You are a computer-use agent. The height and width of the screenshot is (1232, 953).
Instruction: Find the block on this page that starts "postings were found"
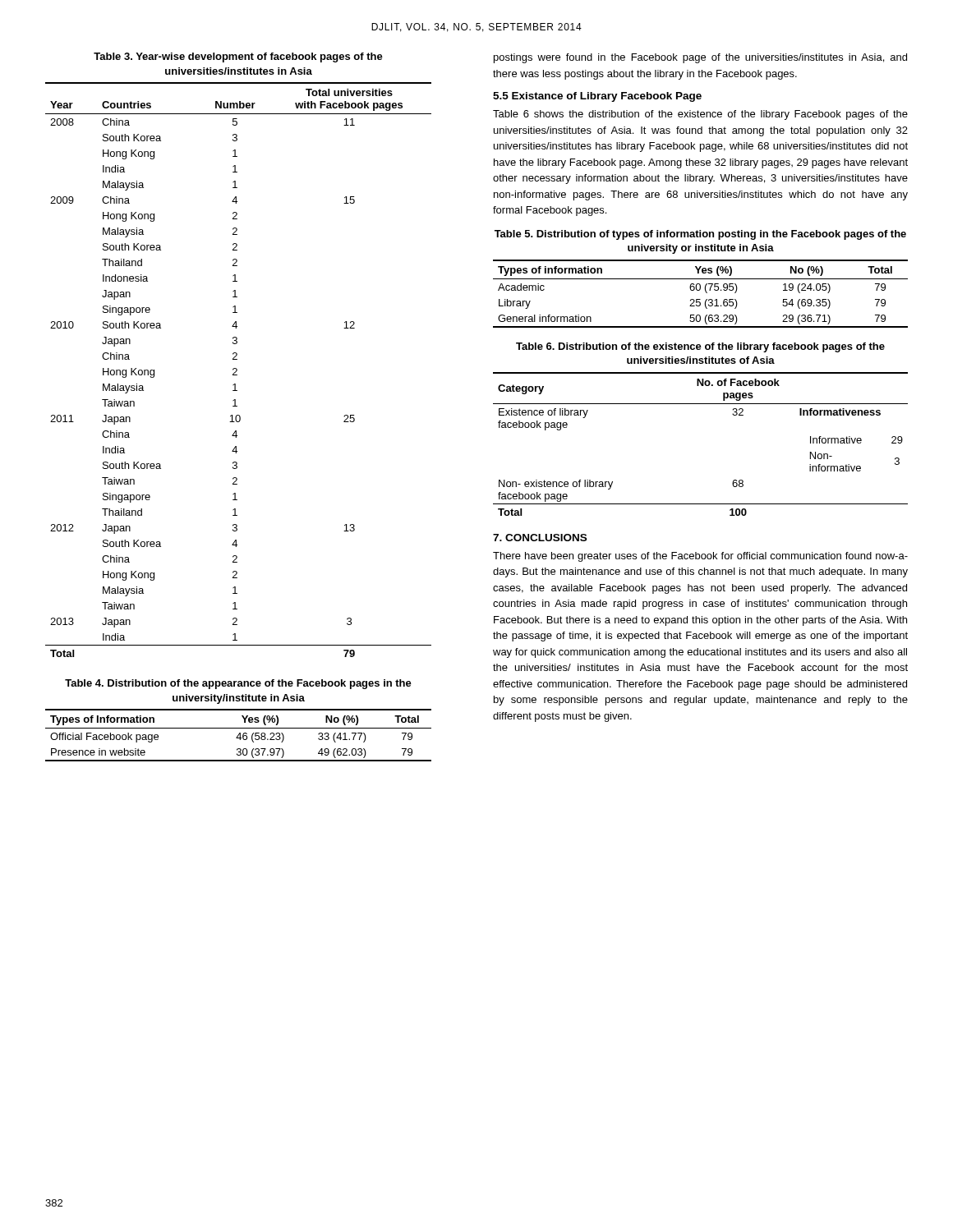[x=700, y=65]
